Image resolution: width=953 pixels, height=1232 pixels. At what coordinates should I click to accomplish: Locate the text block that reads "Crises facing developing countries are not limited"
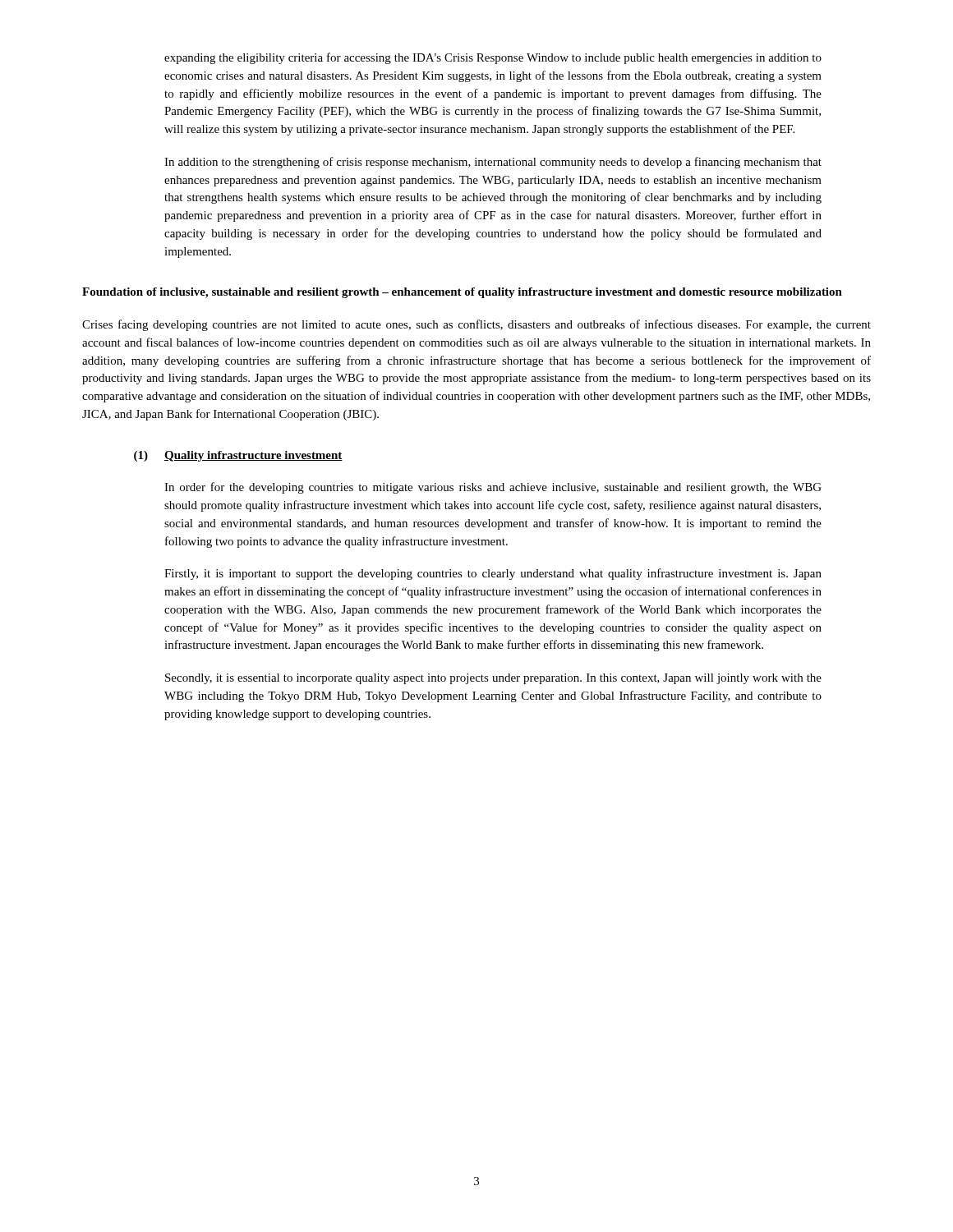pos(476,369)
